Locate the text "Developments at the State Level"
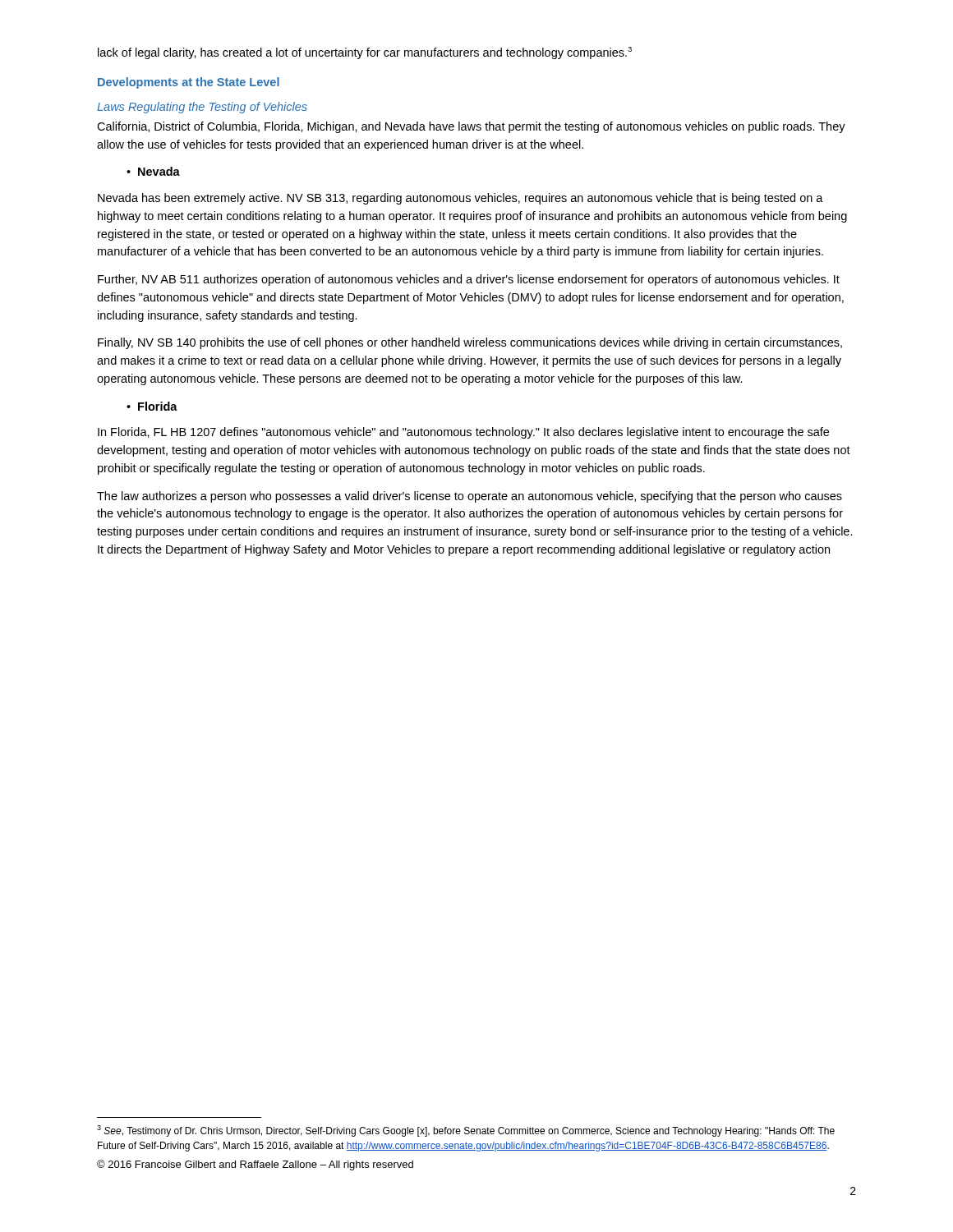The height and width of the screenshot is (1232, 953). click(188, 82)
